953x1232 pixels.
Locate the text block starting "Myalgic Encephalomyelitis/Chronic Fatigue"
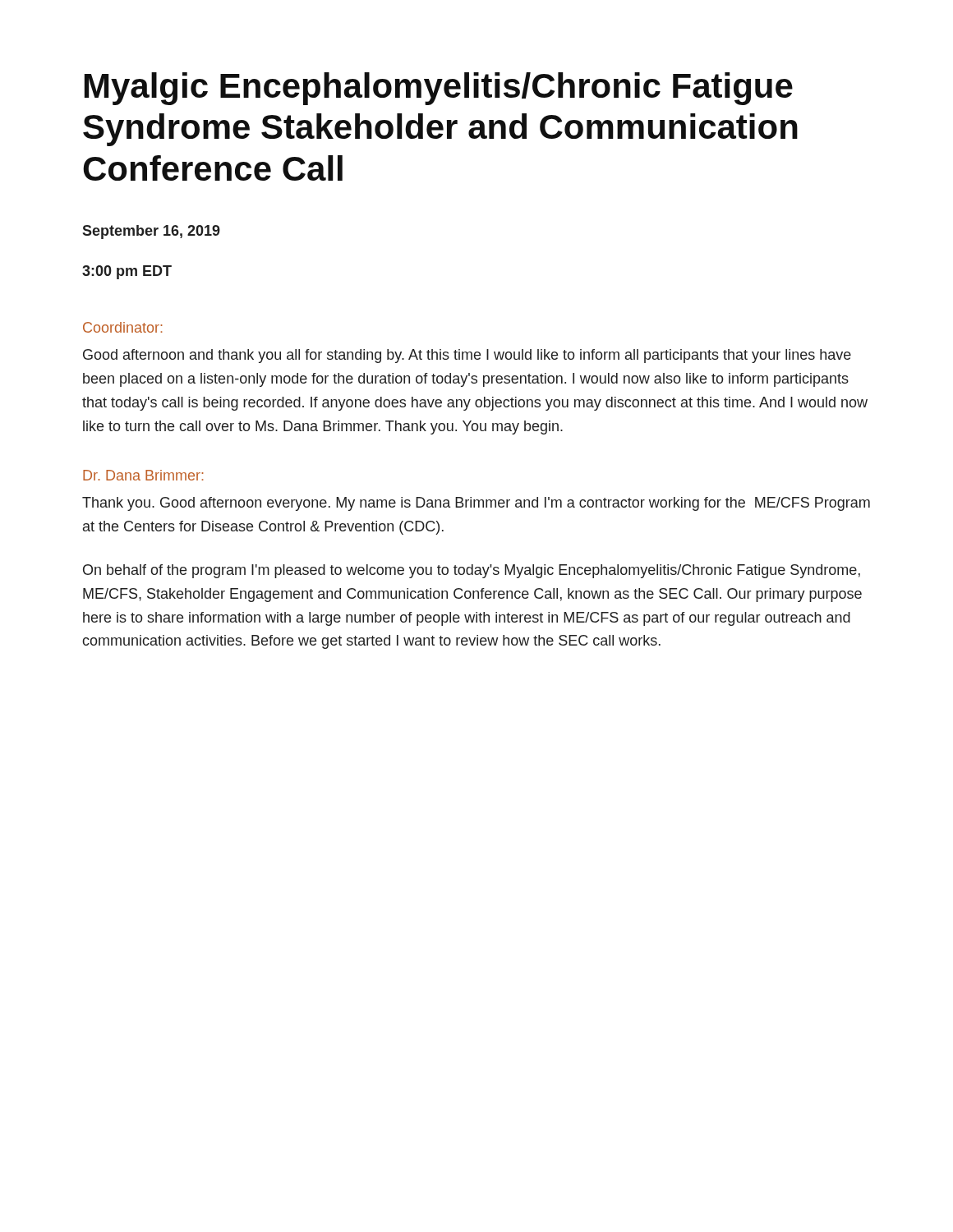tap(476, 128)
